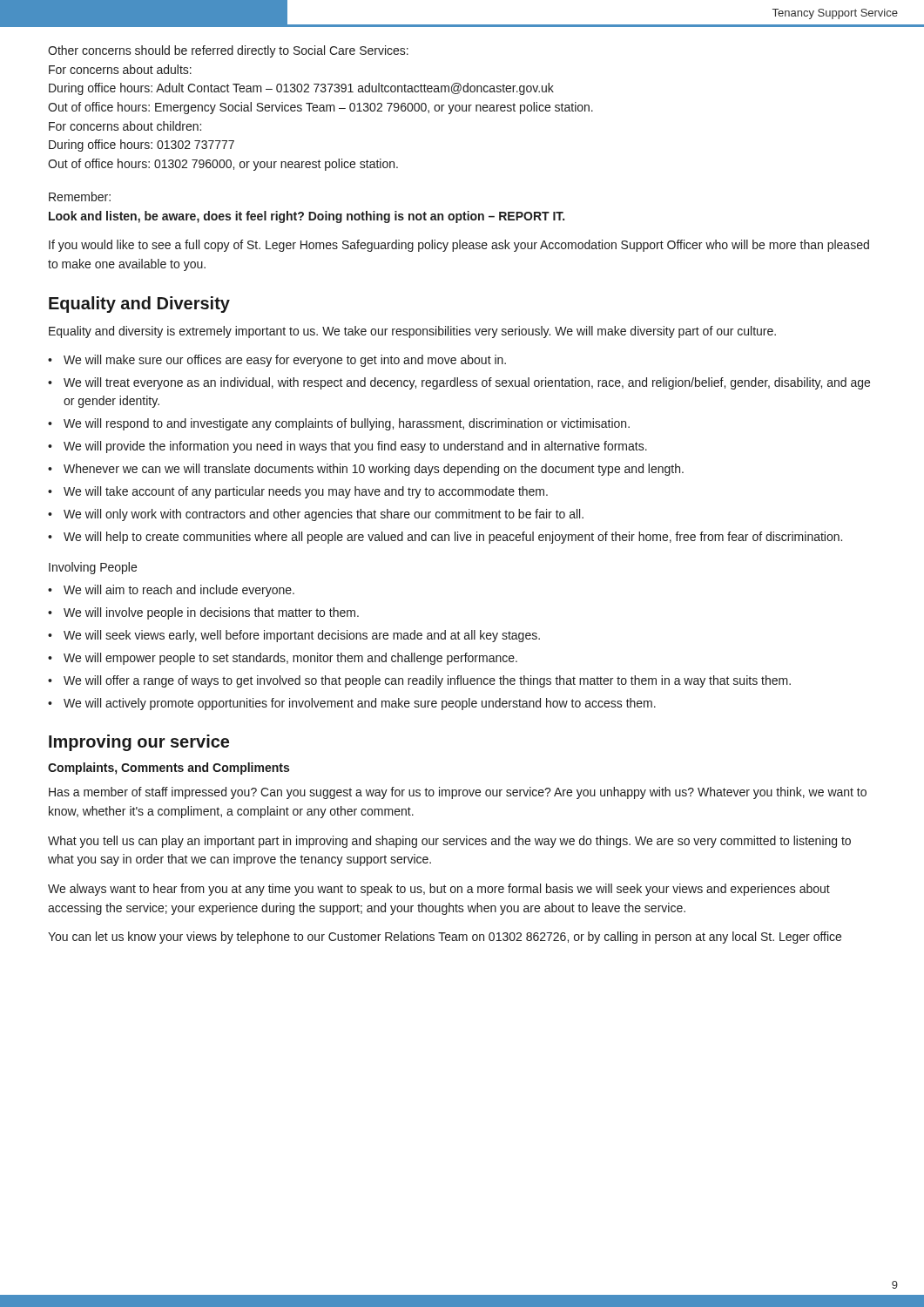Locate the block of text that opens with "•We will involve people"
Image resolution: width=924 pixels, height=1307 pixels.
[203, 613]
